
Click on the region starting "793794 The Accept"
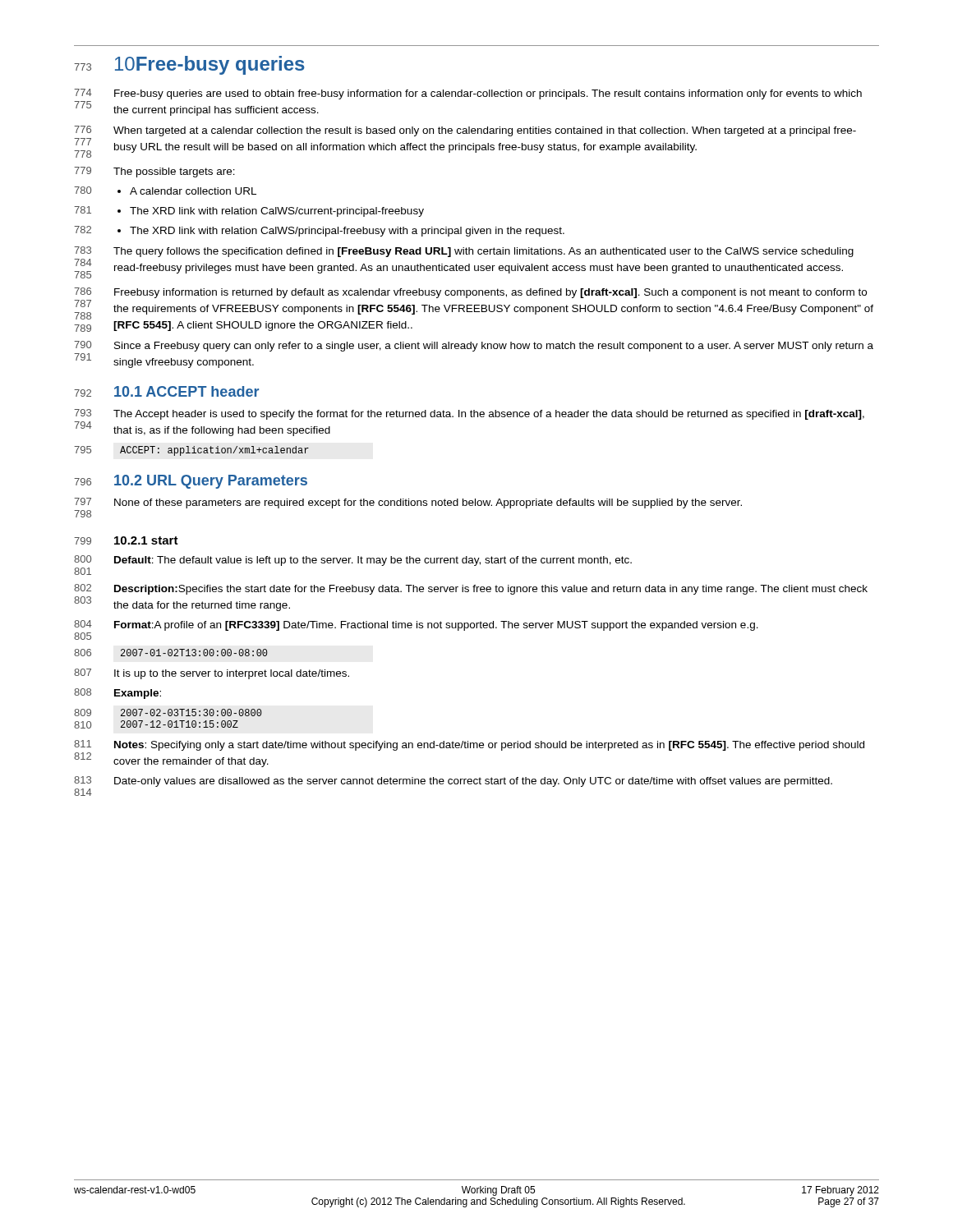click(x=476, y=422)
